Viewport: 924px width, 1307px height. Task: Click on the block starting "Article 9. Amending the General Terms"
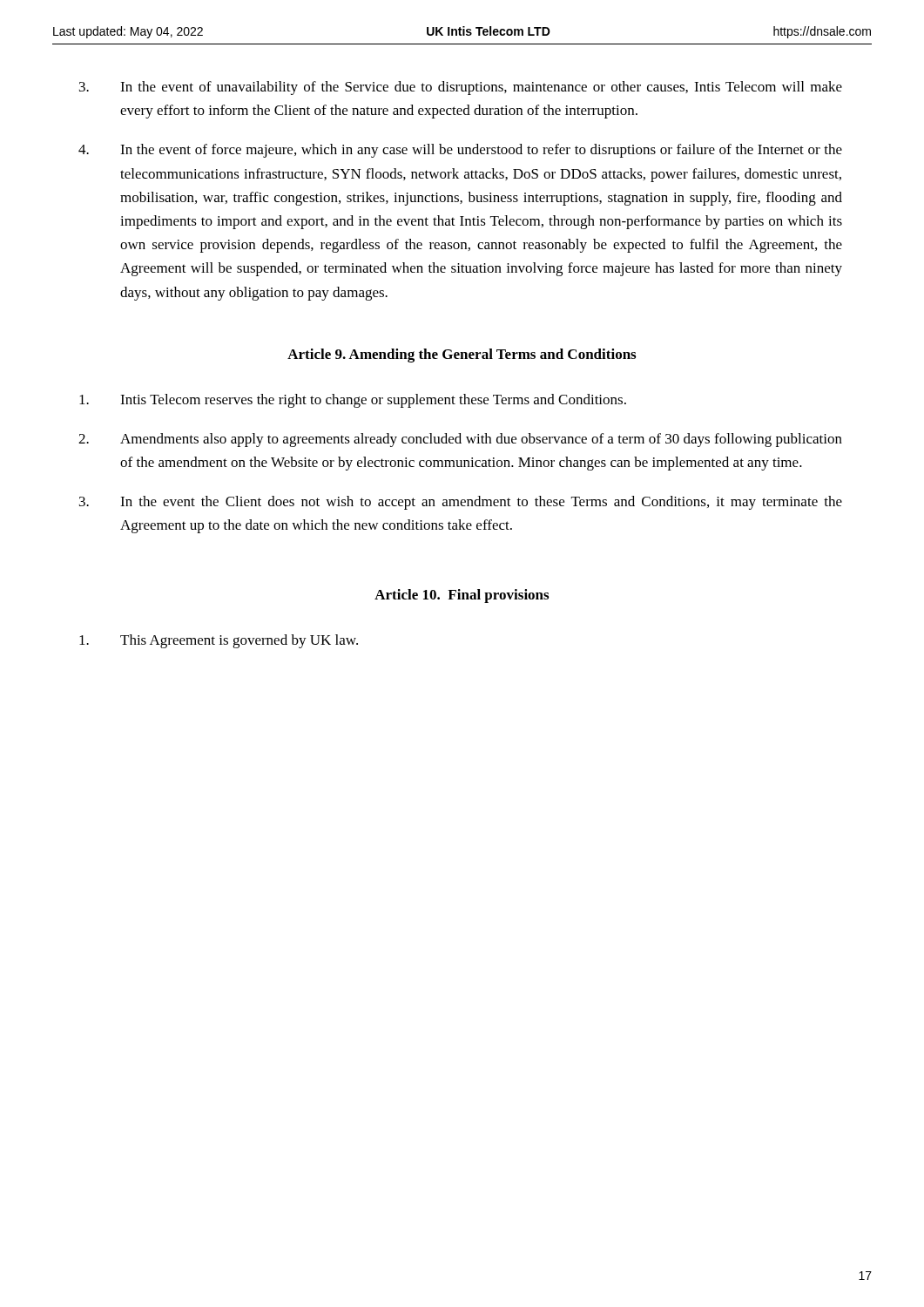click(x=462, y=354)
